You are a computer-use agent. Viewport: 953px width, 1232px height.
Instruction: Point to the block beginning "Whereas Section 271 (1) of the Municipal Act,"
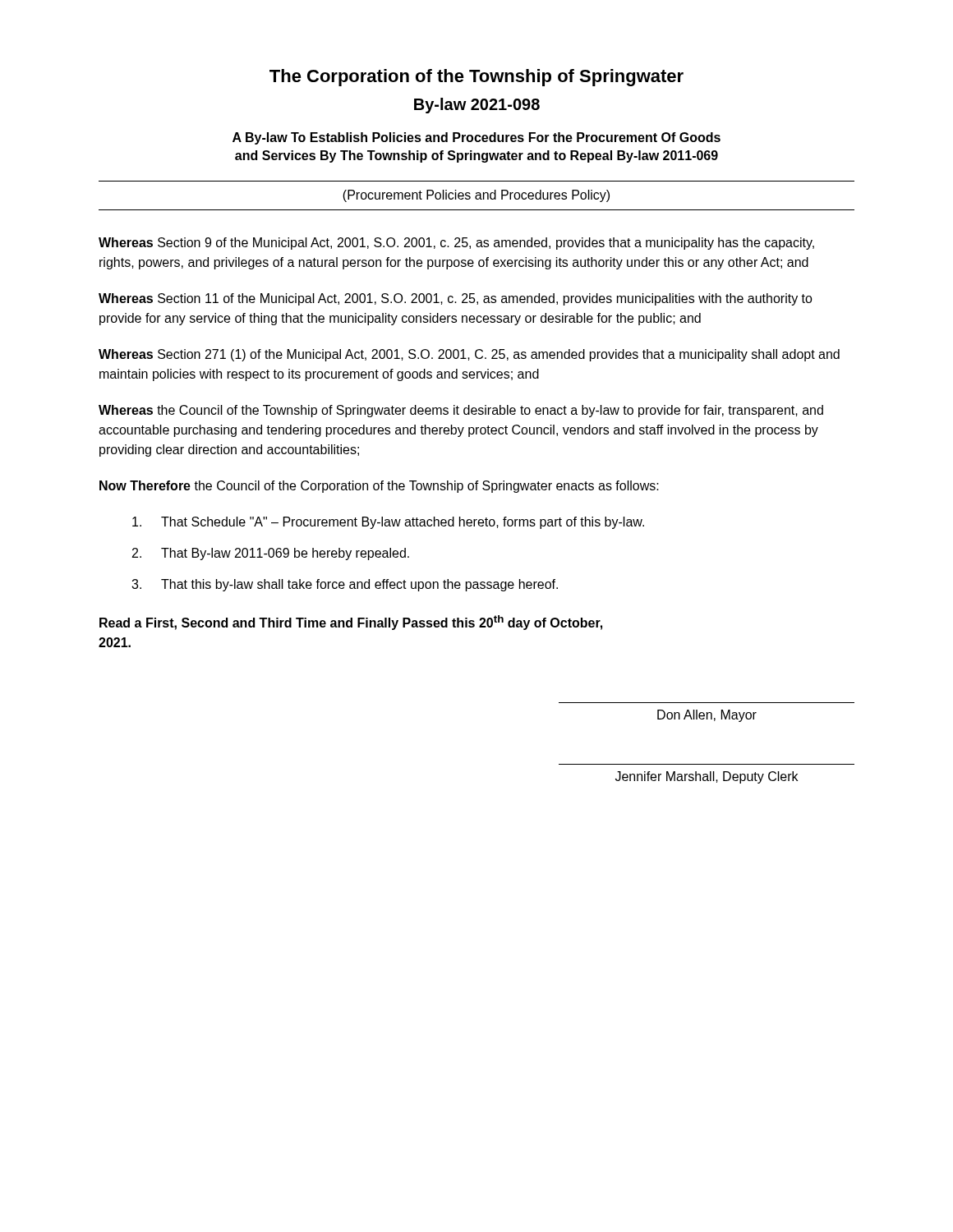(469, 364)
